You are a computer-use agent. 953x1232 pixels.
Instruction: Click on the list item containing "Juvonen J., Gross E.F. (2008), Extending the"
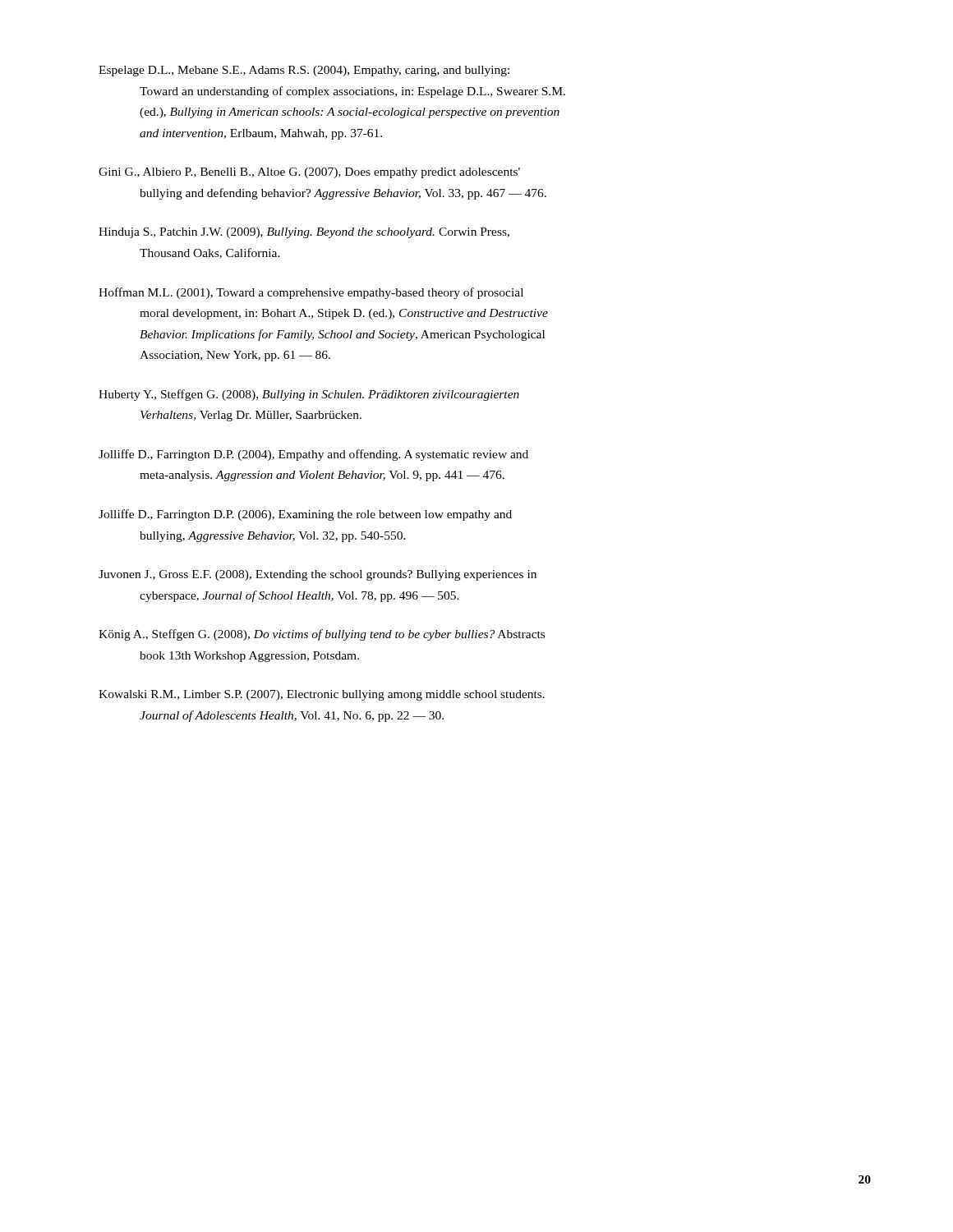485,585
